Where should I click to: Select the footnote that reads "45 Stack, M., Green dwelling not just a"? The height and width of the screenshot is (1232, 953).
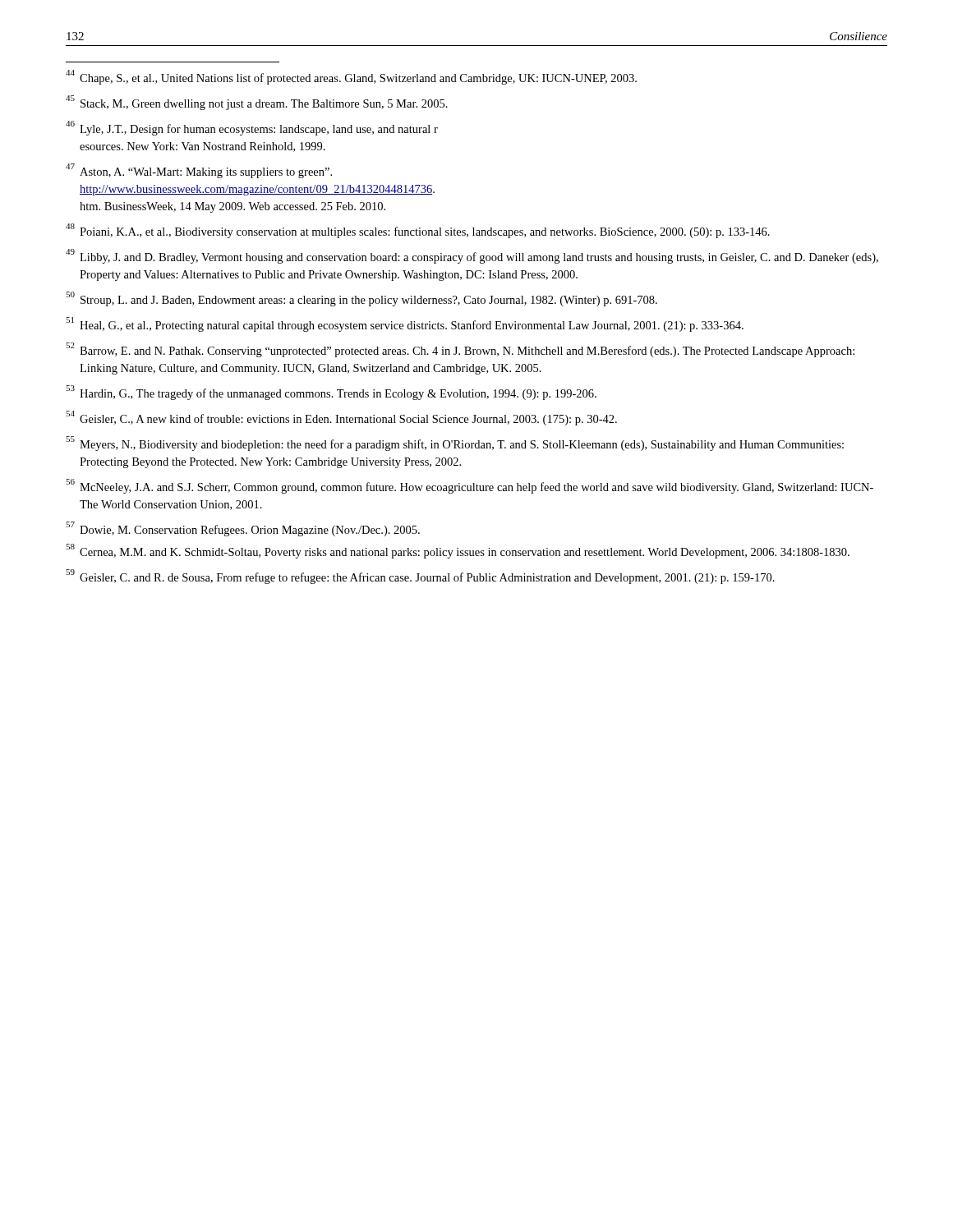(257, 104)
